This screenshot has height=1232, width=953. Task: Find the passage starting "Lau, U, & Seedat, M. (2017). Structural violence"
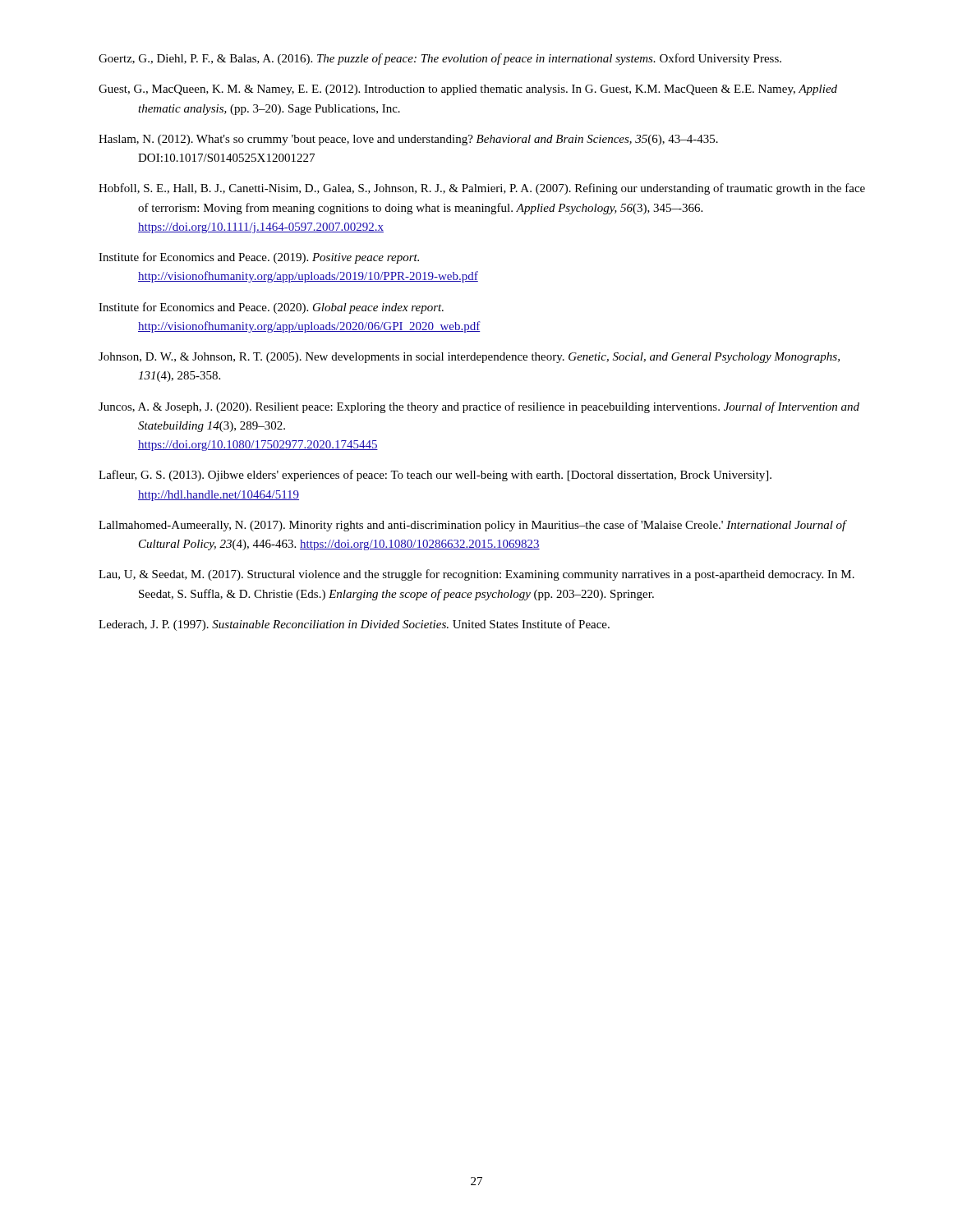click(x=477, y=584)
